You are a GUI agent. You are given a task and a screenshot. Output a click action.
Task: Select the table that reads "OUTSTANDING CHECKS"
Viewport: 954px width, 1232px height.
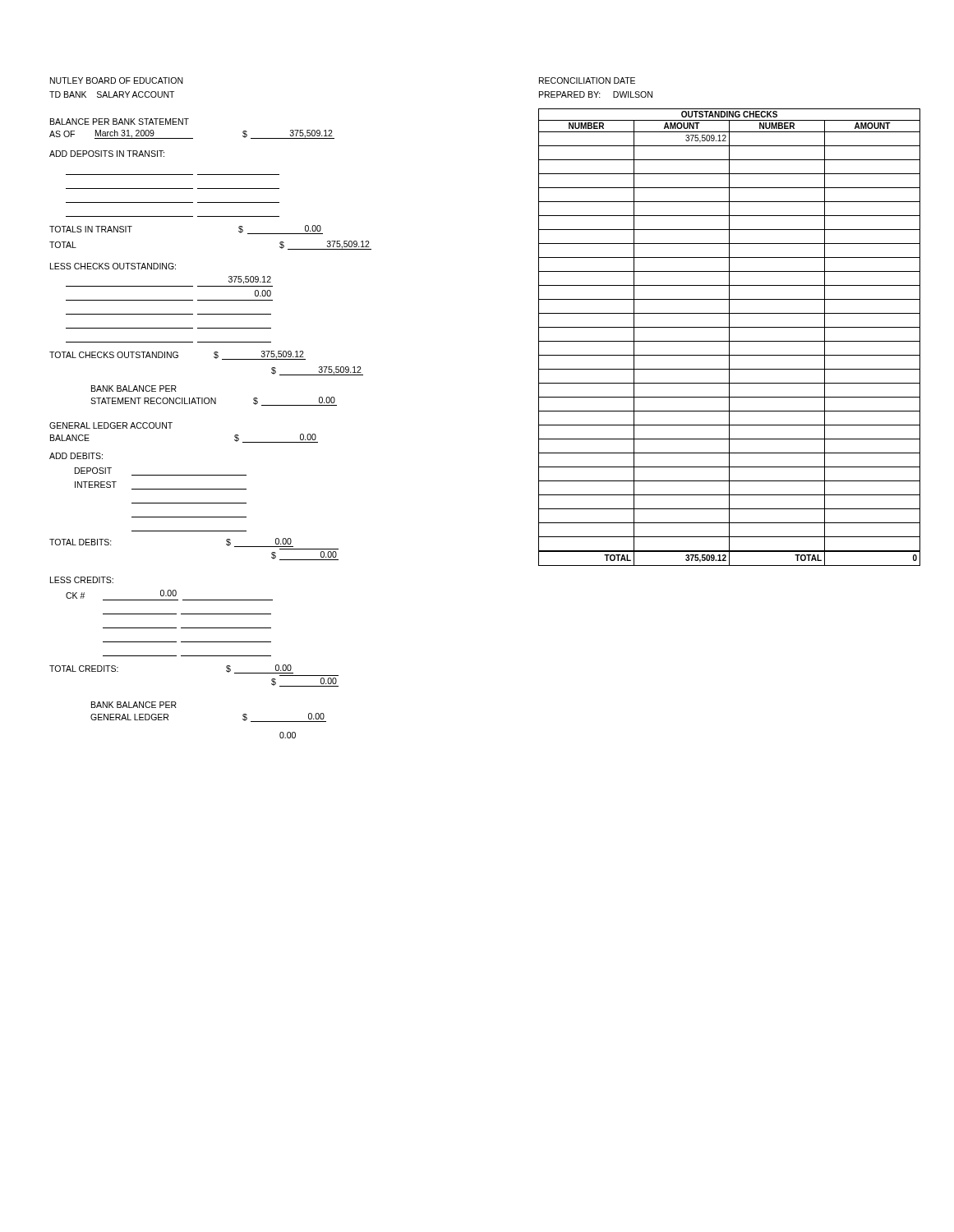729,337
